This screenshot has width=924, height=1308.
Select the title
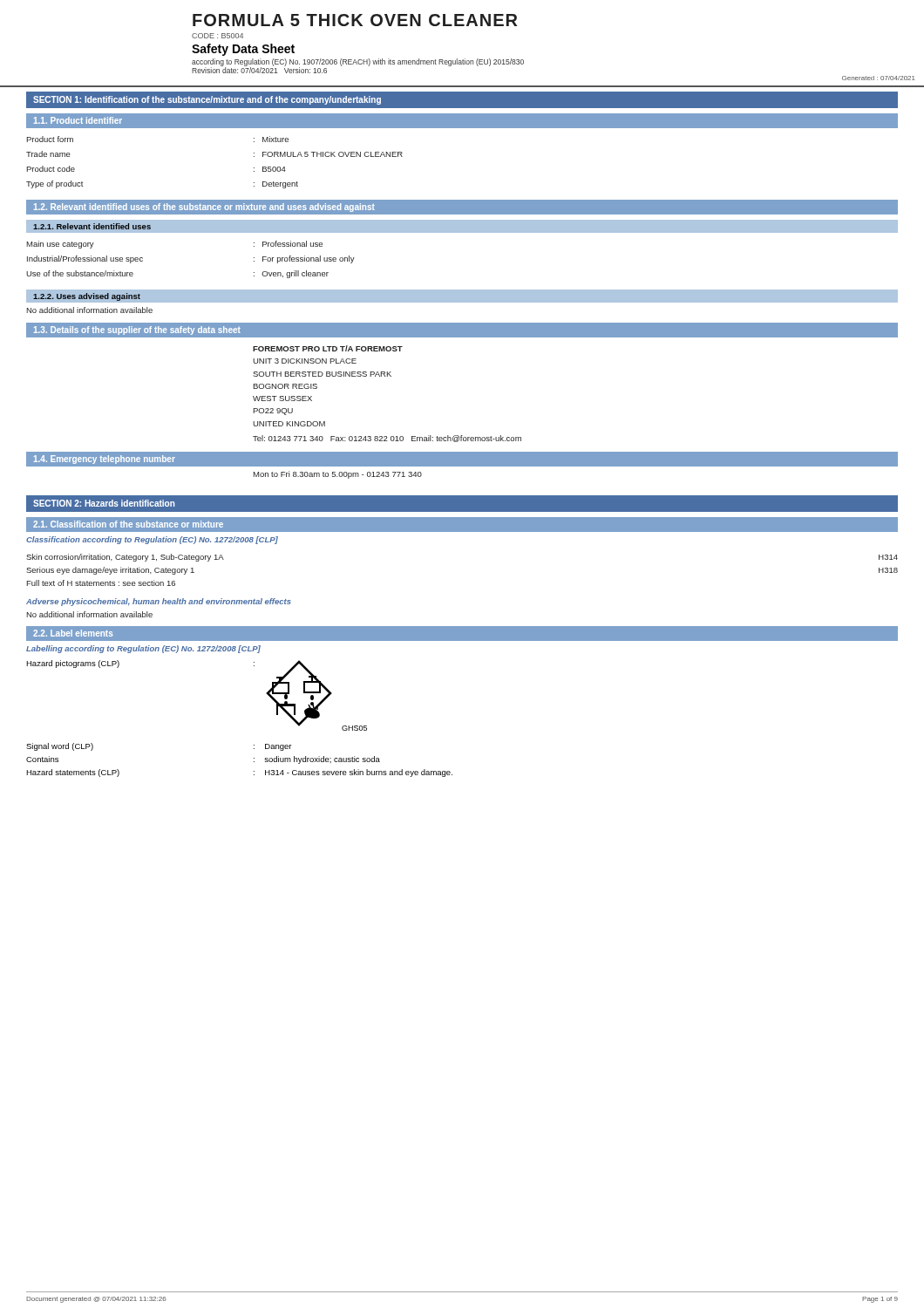tap(355, 25)
